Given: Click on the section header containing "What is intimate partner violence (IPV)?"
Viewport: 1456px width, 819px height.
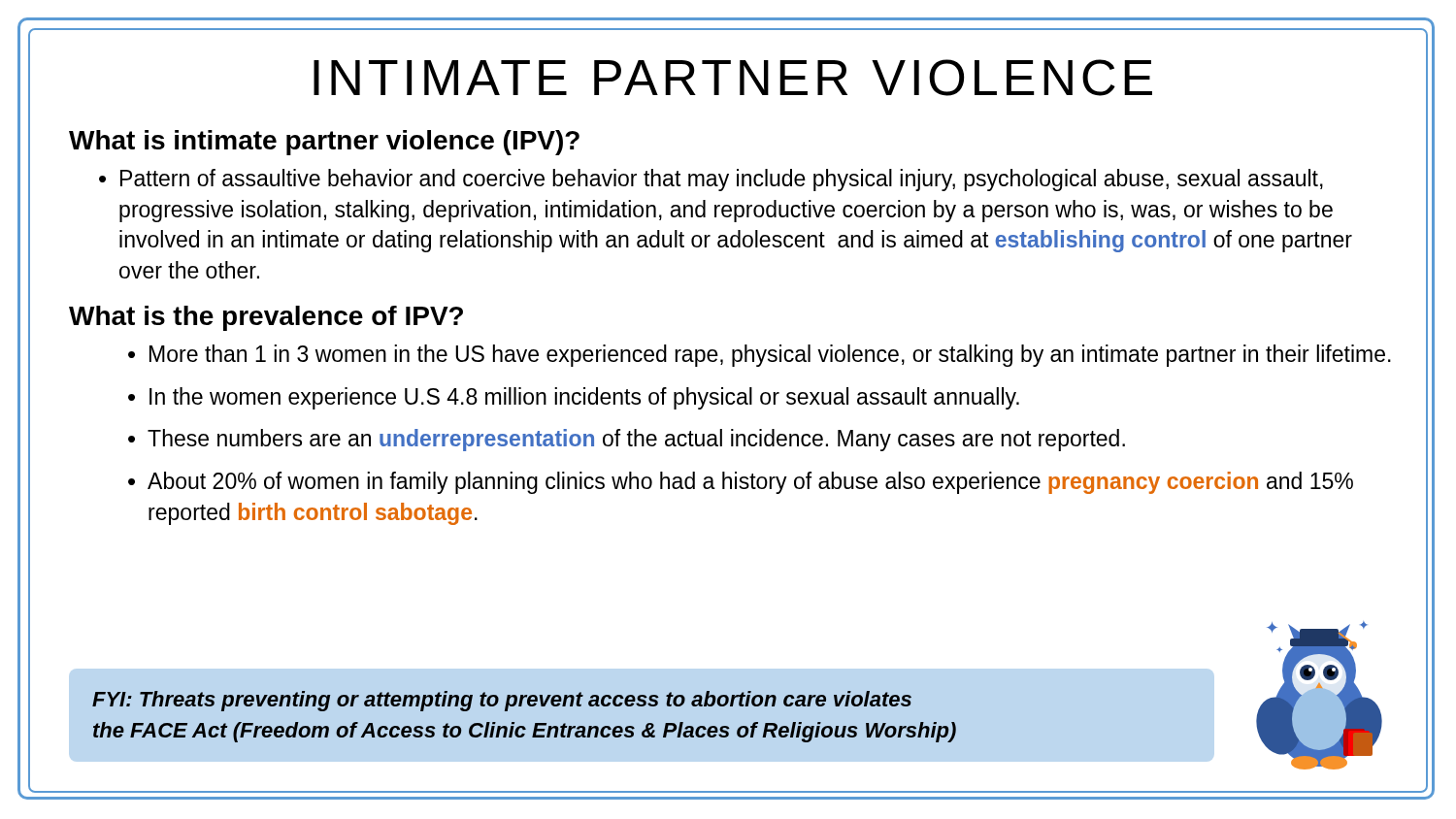Looking at the screenshot, I should coord(325,140).
